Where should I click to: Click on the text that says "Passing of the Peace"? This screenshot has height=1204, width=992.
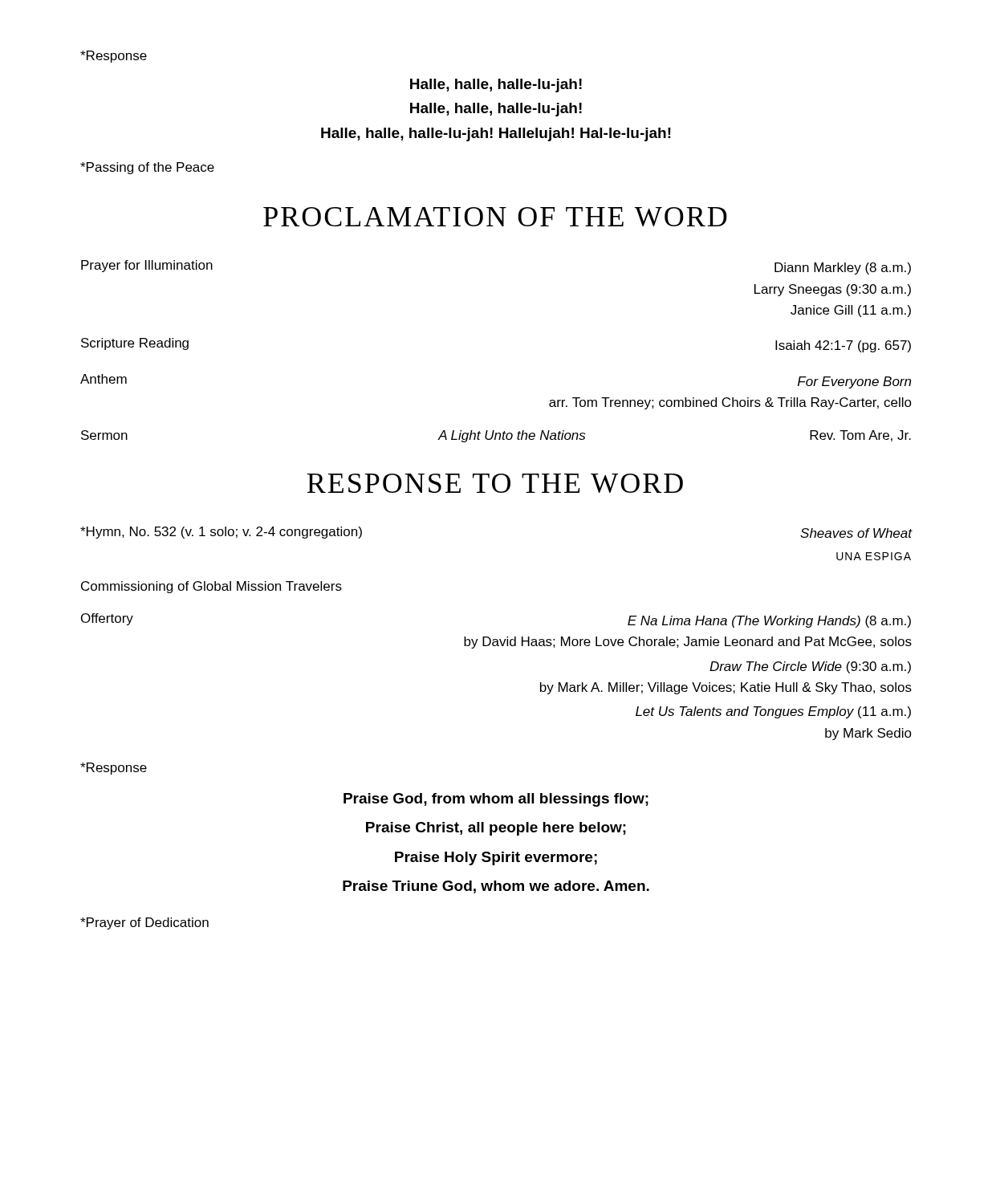(x=147, y=167)
